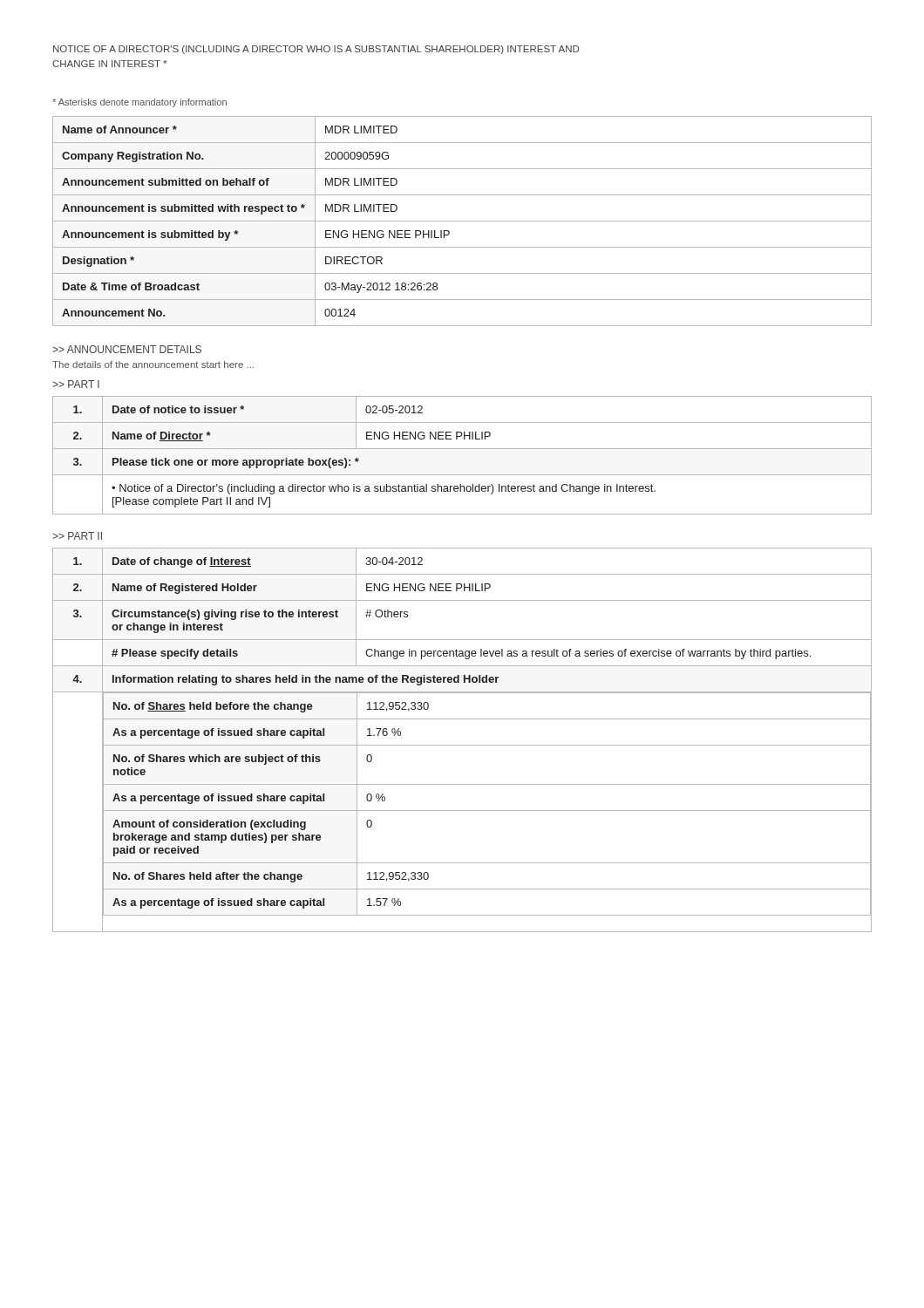The height and width of the screenshot is (1308, 924).
Task: Click on the table containing "1.57 %"
Action: (x=462, y=739)
